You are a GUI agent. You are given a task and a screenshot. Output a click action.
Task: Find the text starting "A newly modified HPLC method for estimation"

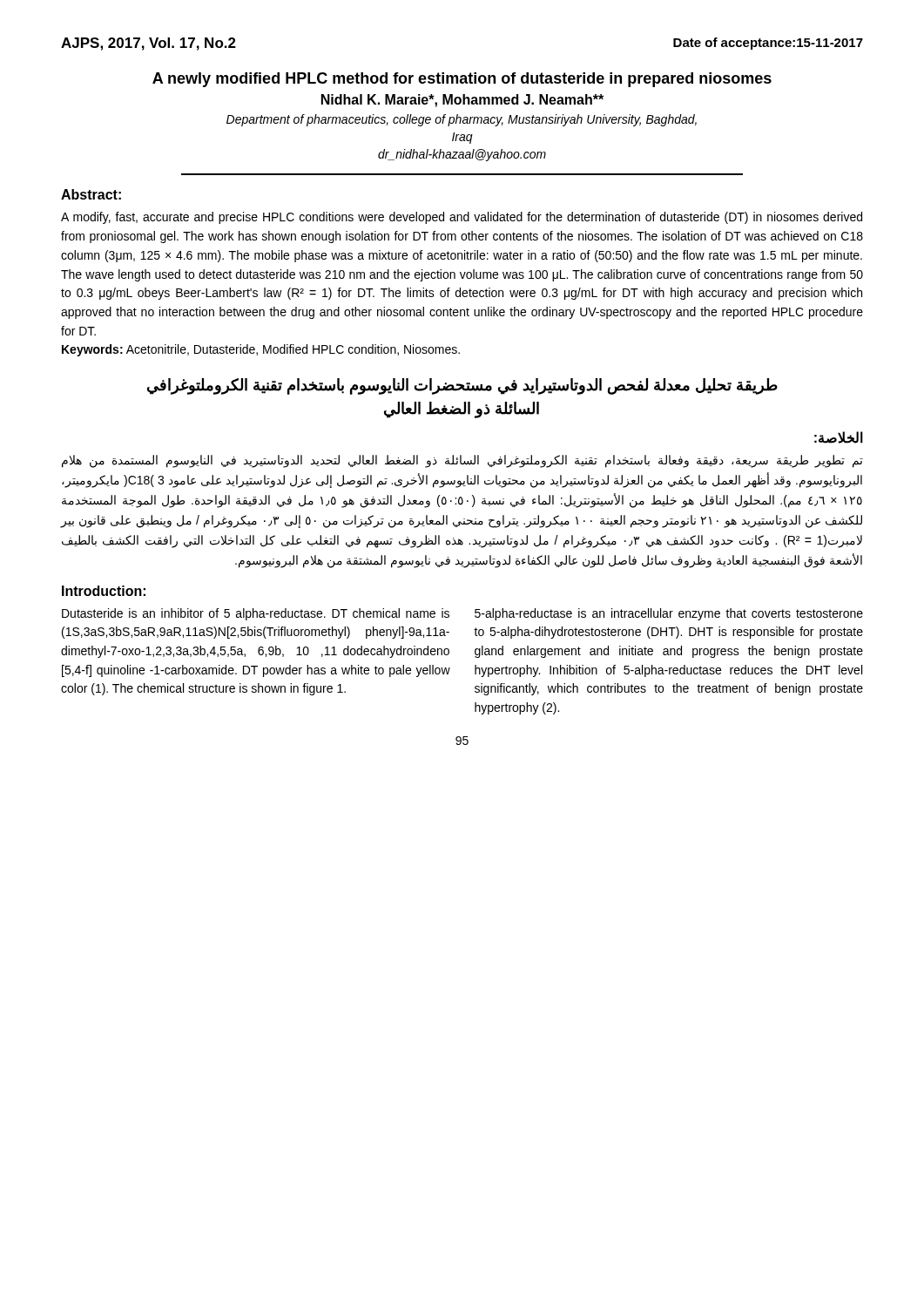pos(462,115)
